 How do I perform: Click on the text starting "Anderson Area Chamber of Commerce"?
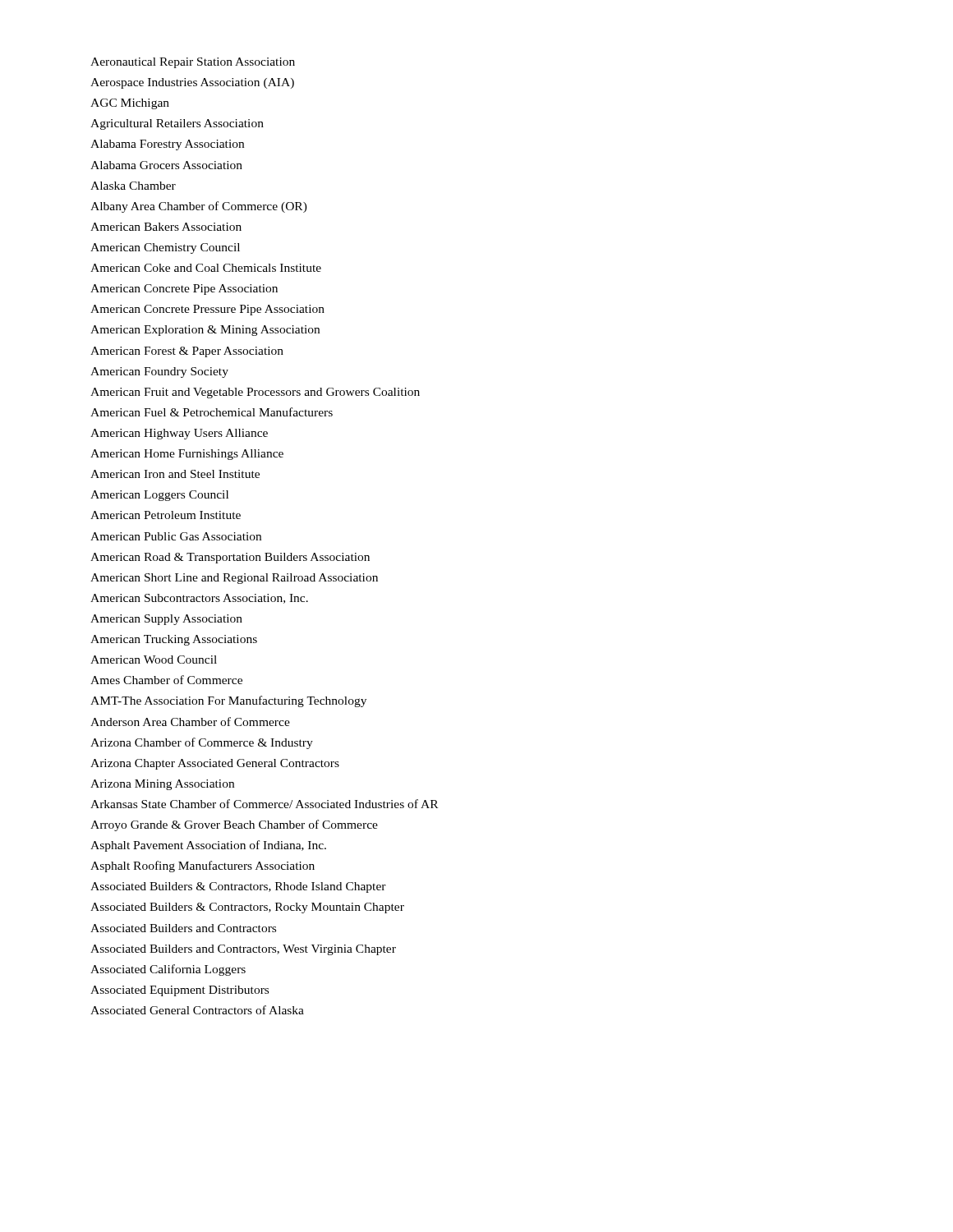coord(190,721)
